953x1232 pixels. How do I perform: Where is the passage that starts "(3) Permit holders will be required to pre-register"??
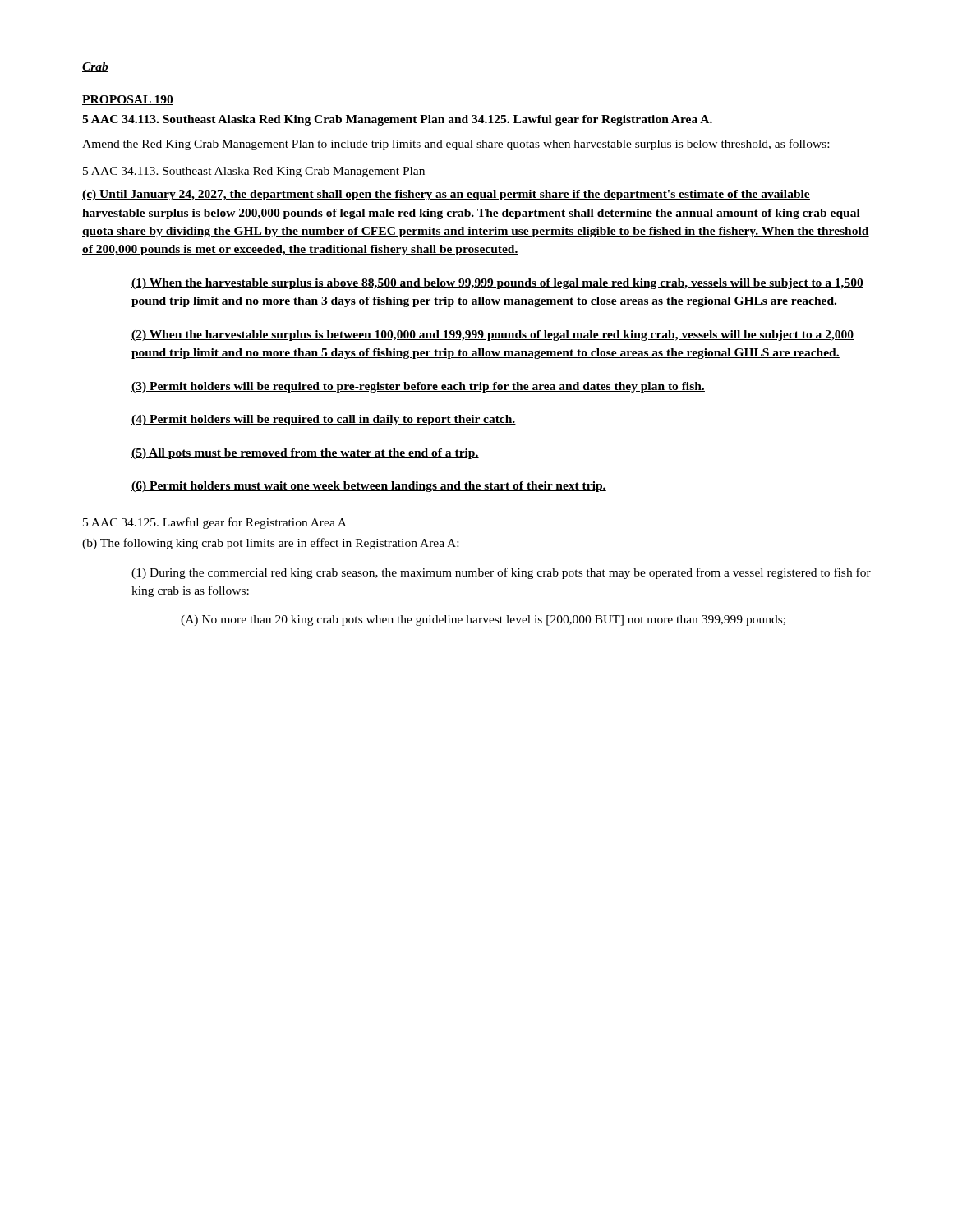coord(418,385)
